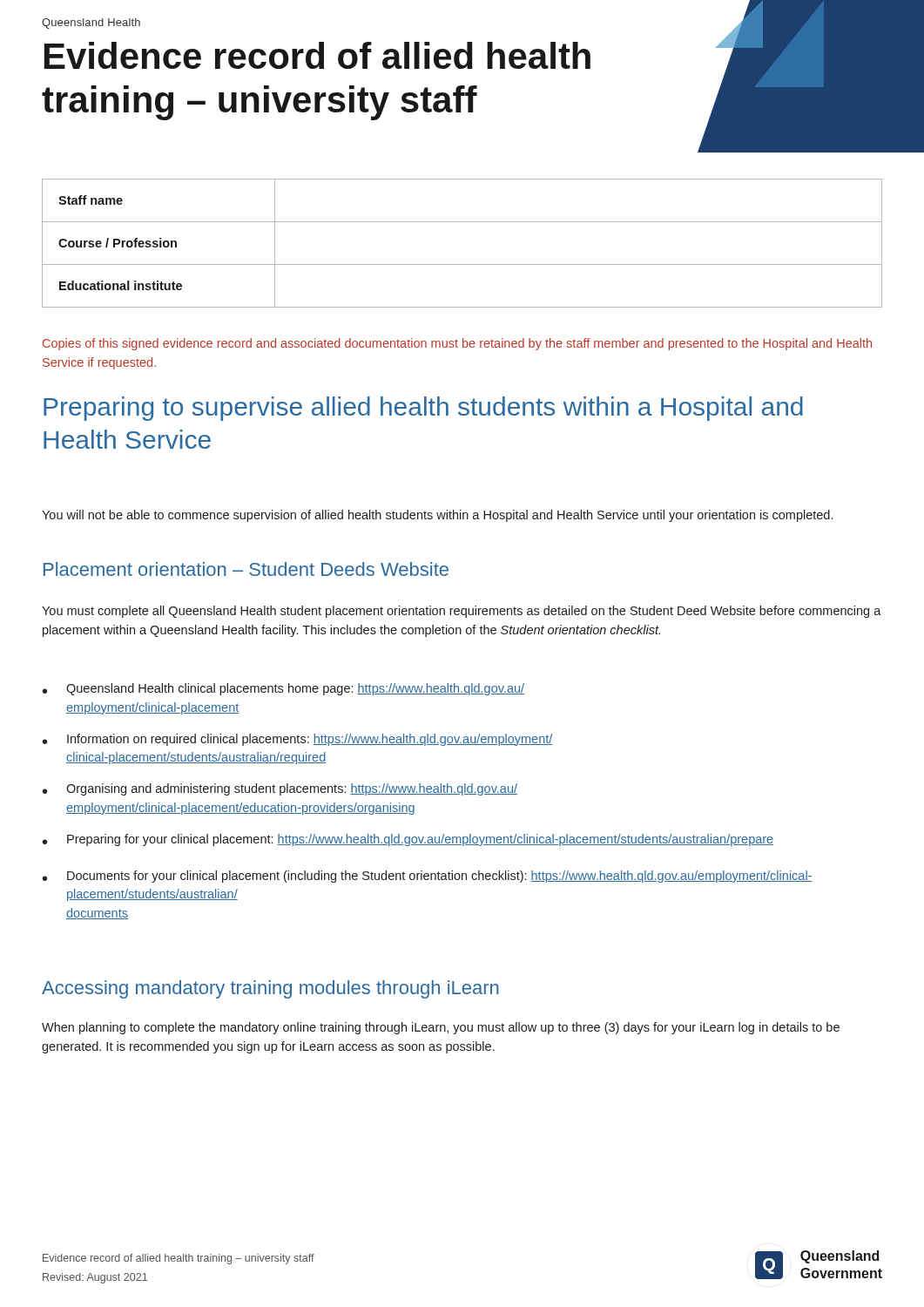Viewport: 924px width, 1307px height.
Task: Point to the block beginning "• Information on required clinical placements:"
Action: 297,749
